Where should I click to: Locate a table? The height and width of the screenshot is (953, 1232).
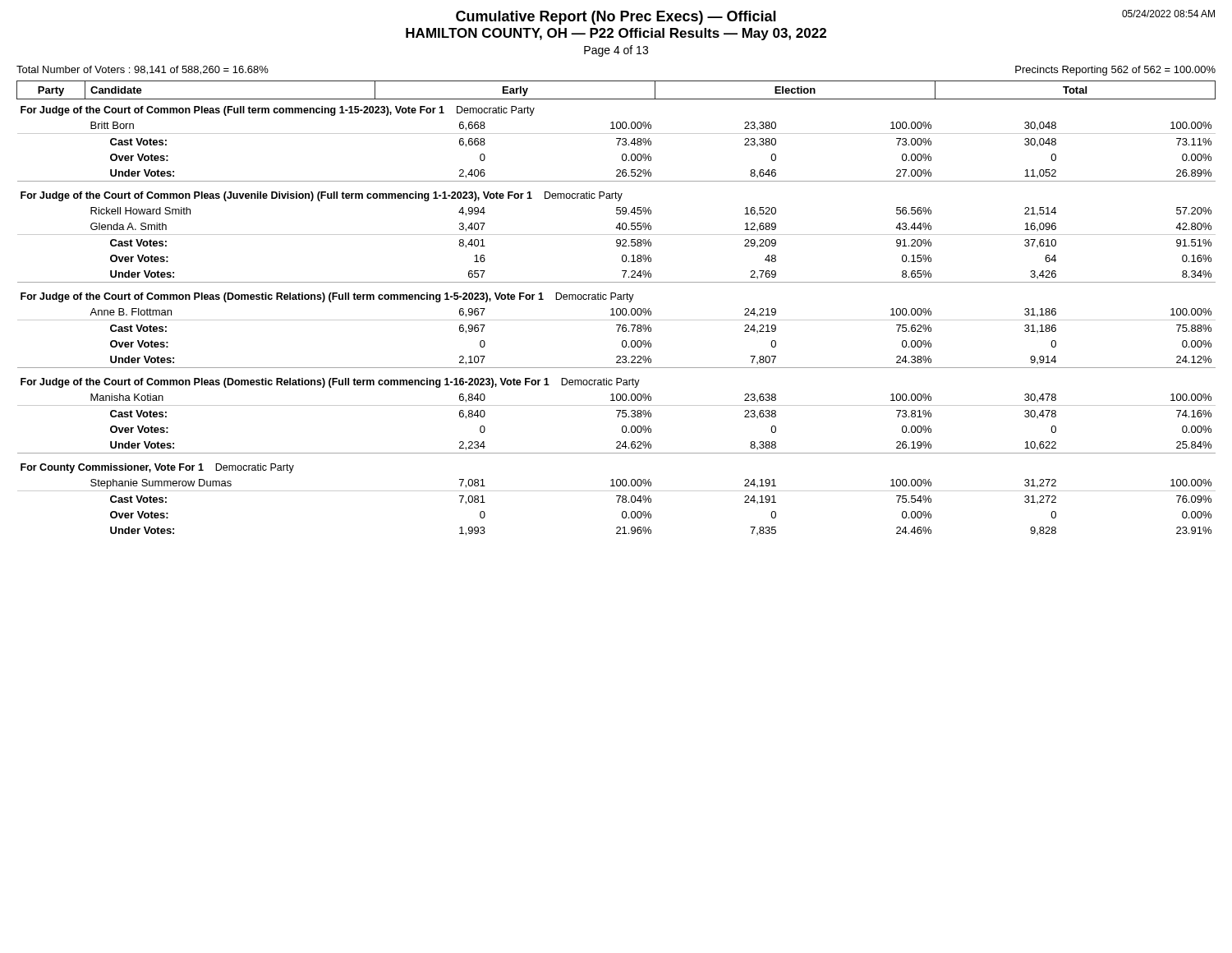click(x=616, y=309)
